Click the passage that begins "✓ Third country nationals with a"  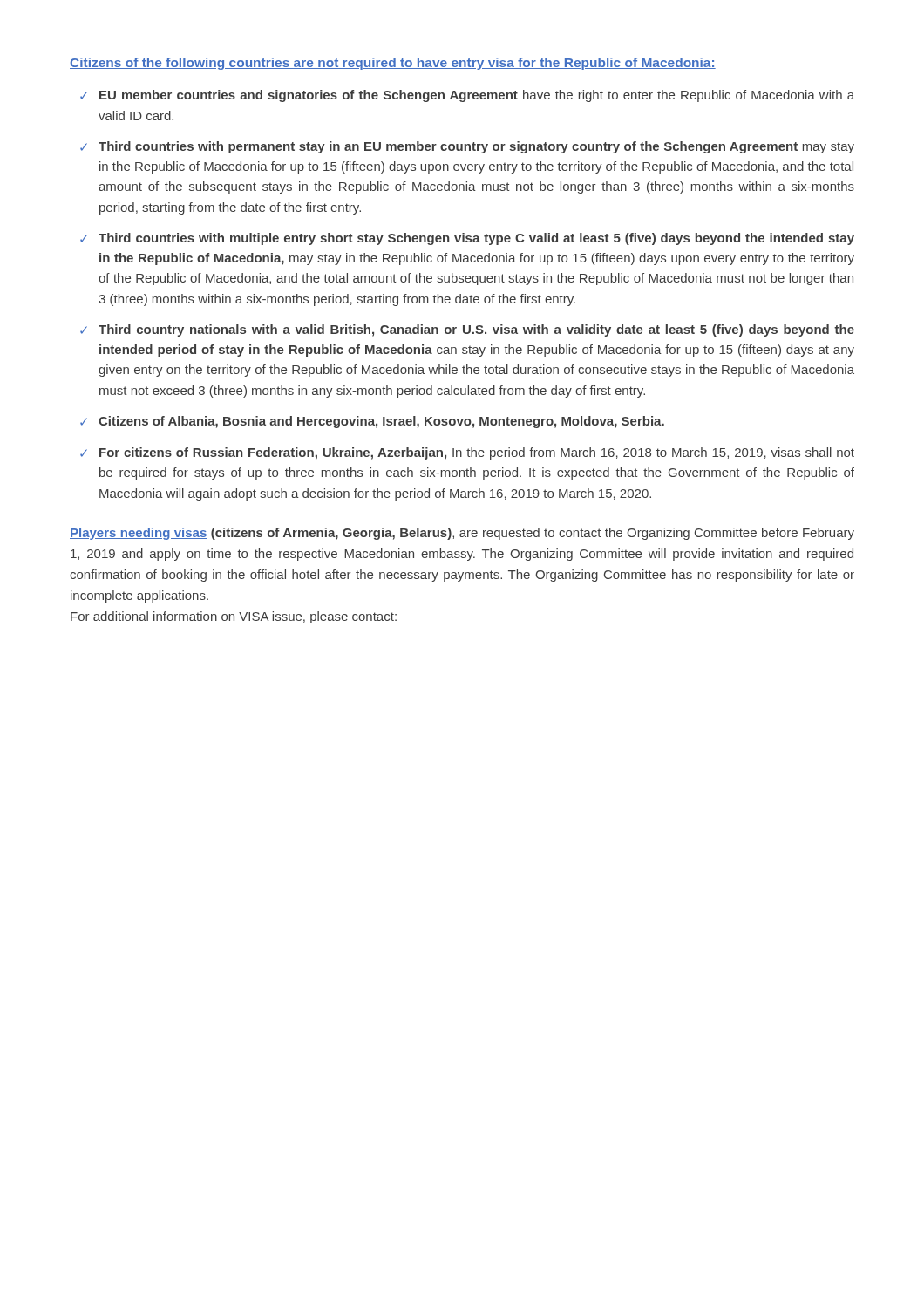[466, 359]
